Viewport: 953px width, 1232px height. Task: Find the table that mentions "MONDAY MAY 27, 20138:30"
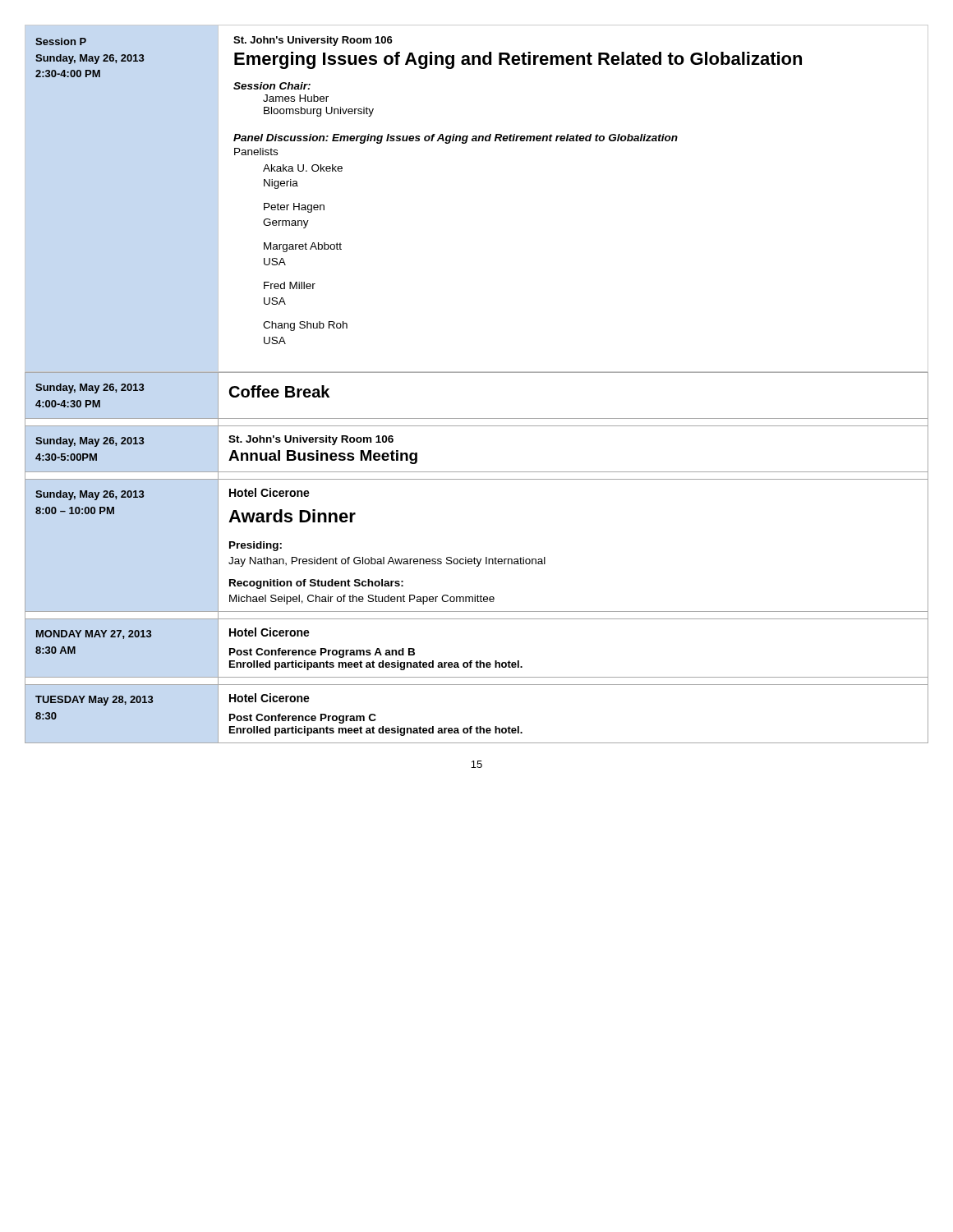[476, 648]
